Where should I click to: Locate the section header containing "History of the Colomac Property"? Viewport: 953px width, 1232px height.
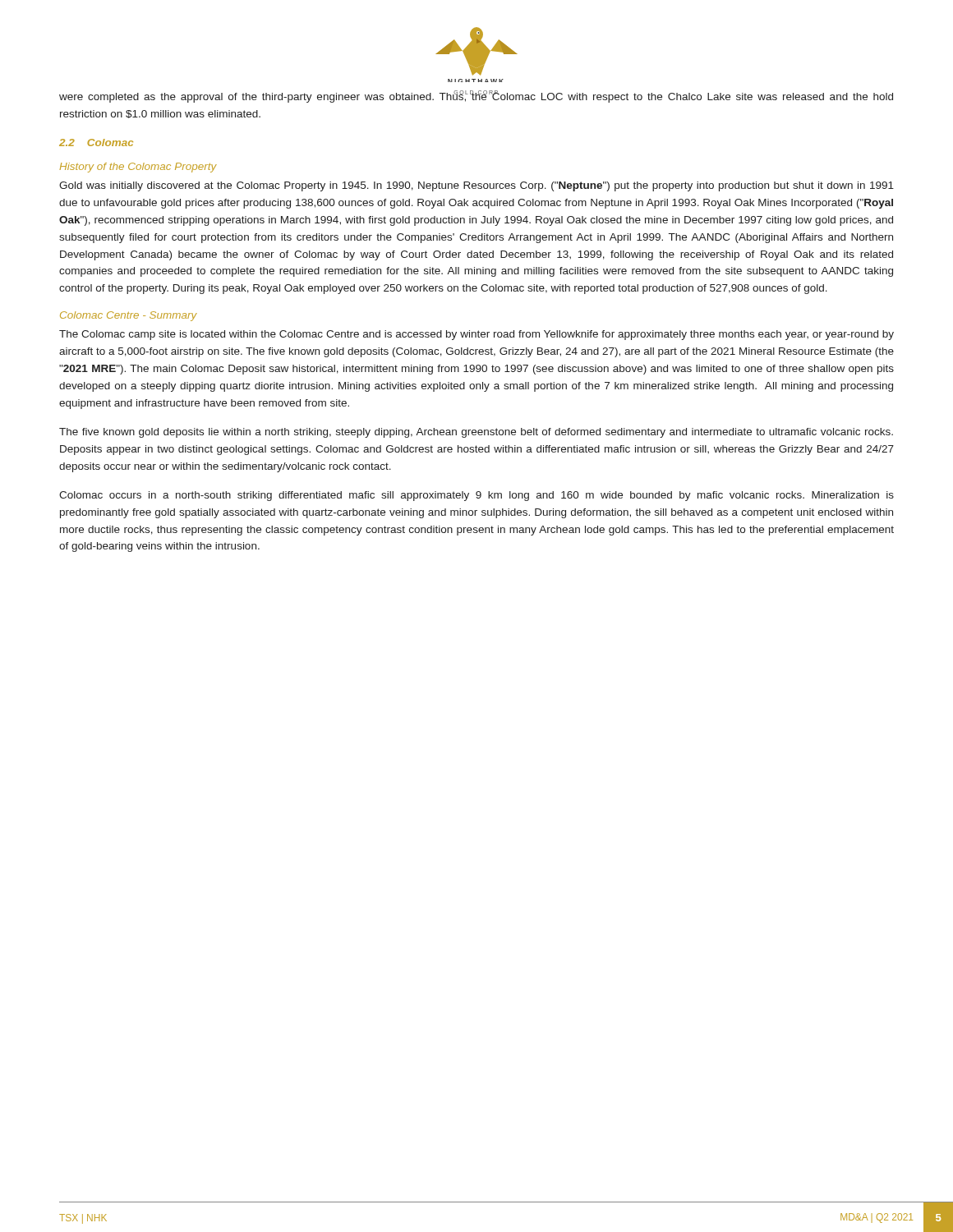(138, 166)
